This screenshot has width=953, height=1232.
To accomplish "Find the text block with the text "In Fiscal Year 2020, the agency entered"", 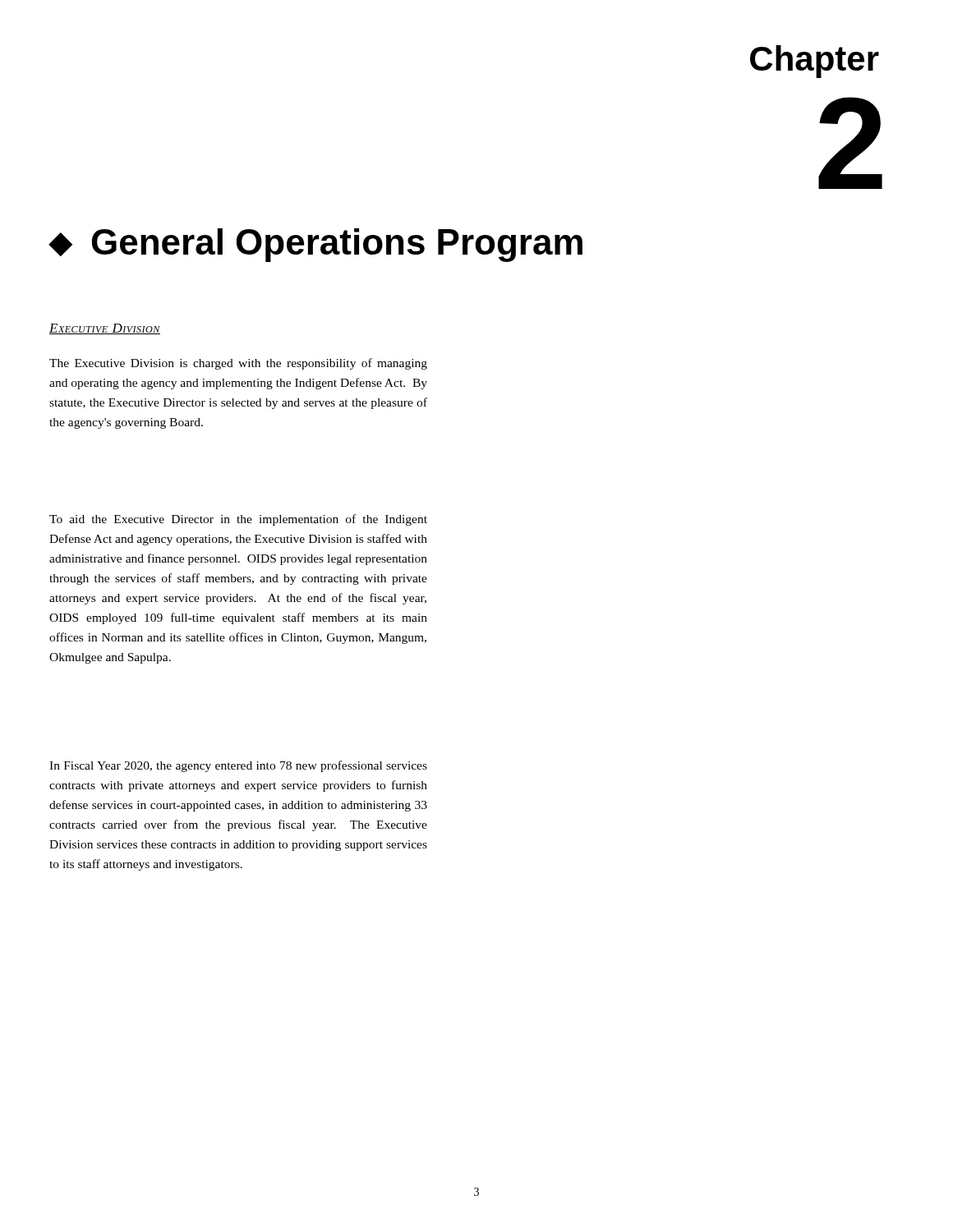I will click(x=238, y=814).
